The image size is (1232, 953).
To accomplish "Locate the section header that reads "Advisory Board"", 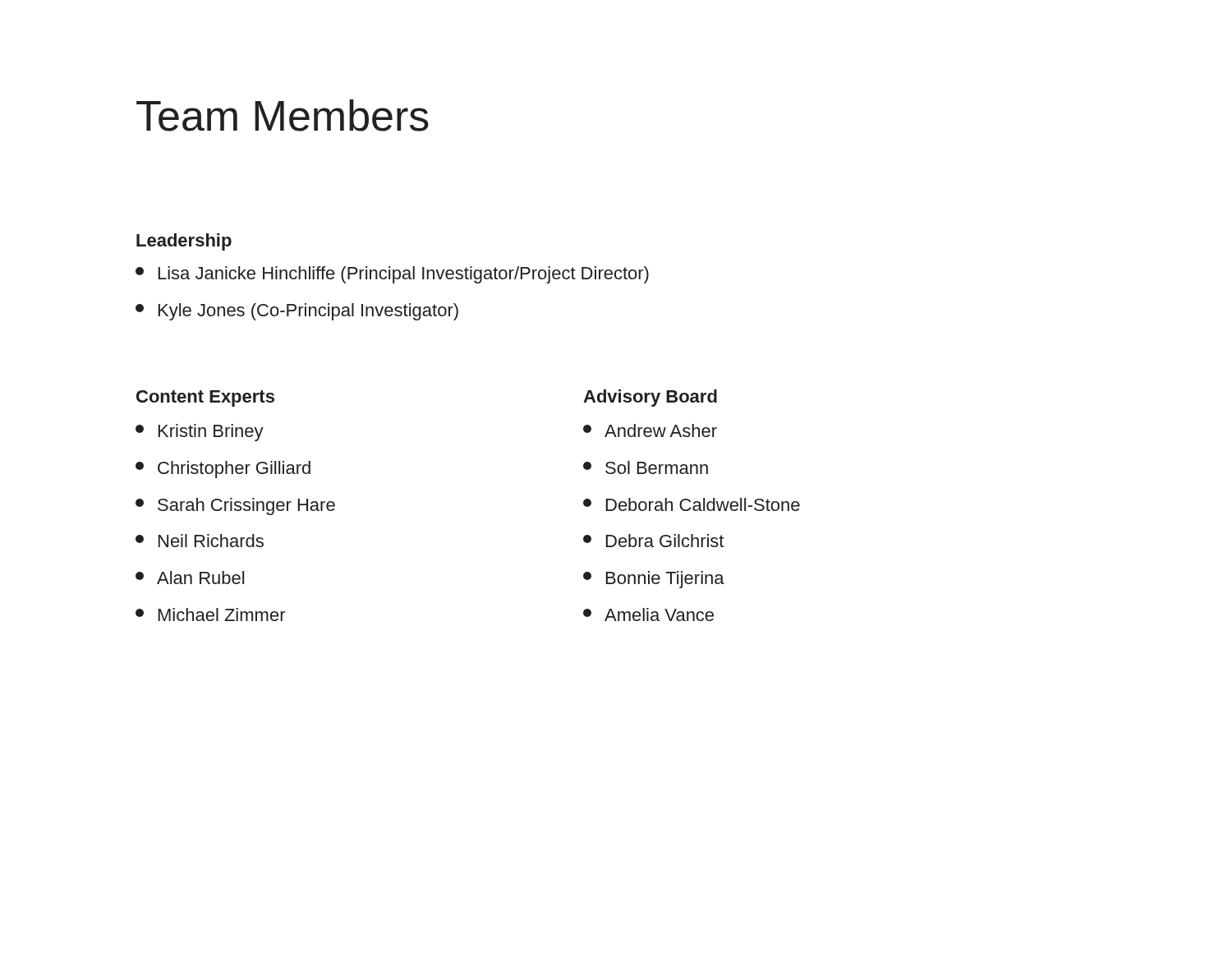I will pyautogui.click(x=650, y=396).
